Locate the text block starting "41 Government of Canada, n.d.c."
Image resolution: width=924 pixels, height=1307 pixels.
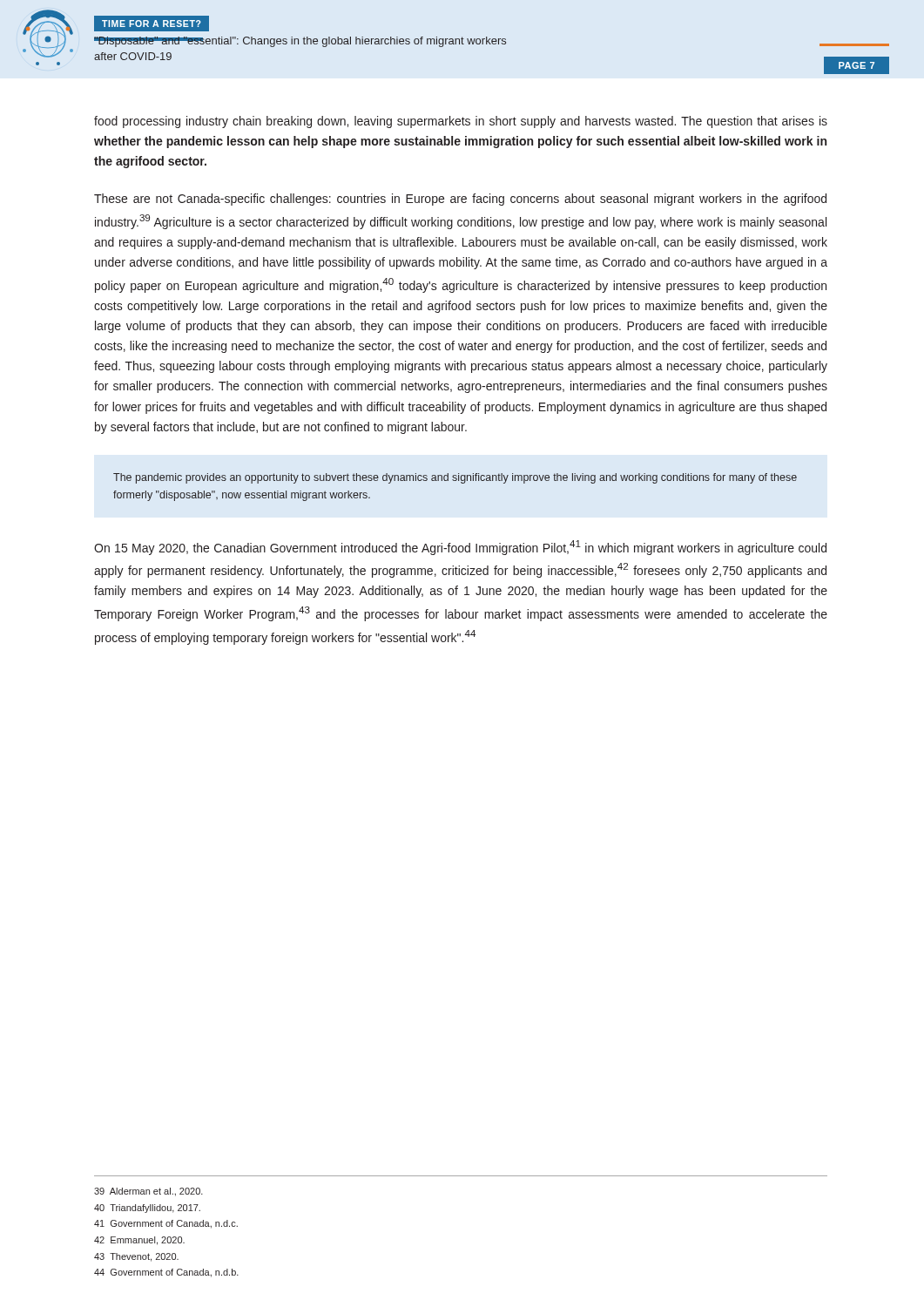click(x=166, y=1224)
